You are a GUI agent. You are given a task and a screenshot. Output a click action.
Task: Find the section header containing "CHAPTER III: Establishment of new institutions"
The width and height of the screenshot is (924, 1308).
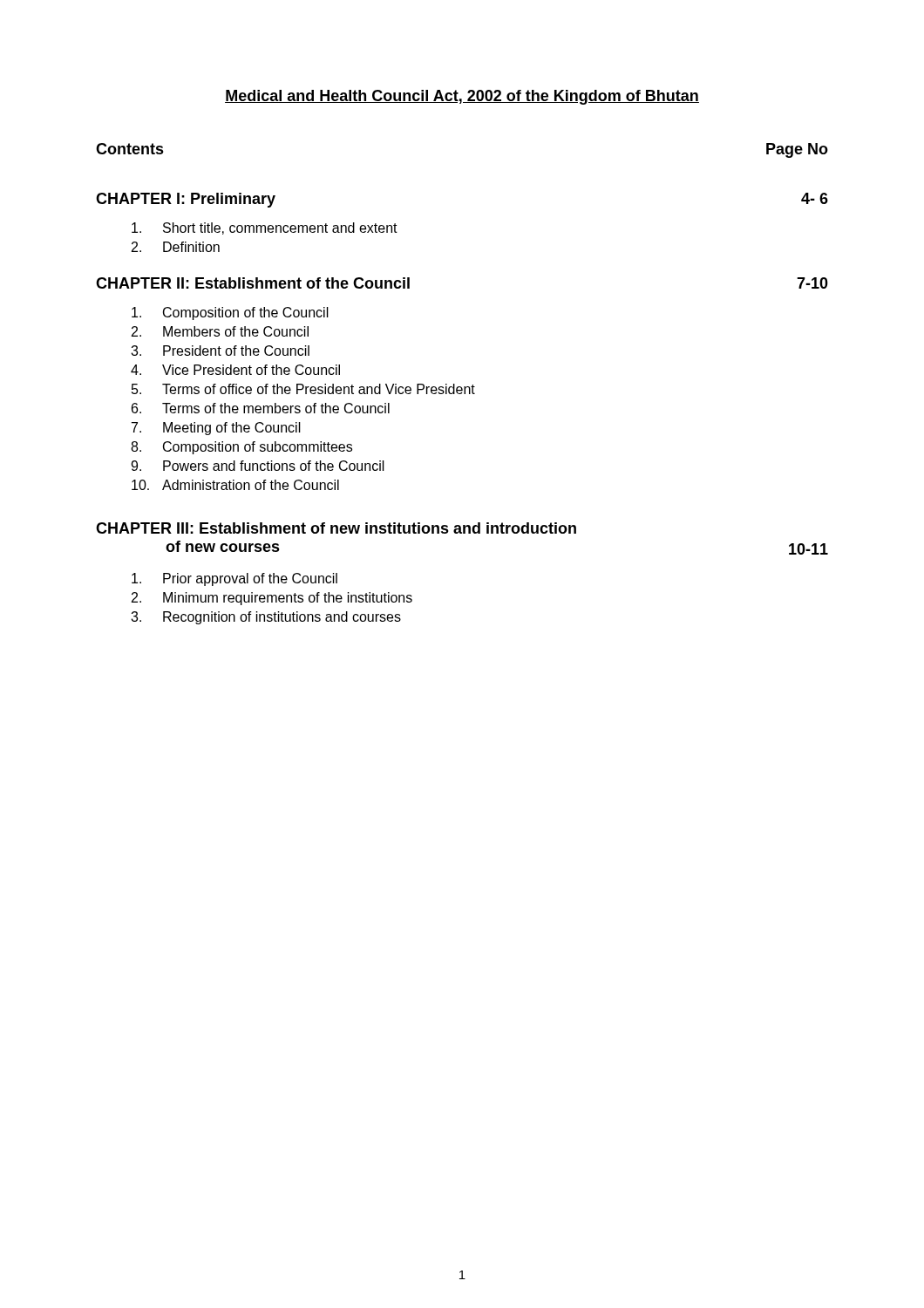pos(462,539)
